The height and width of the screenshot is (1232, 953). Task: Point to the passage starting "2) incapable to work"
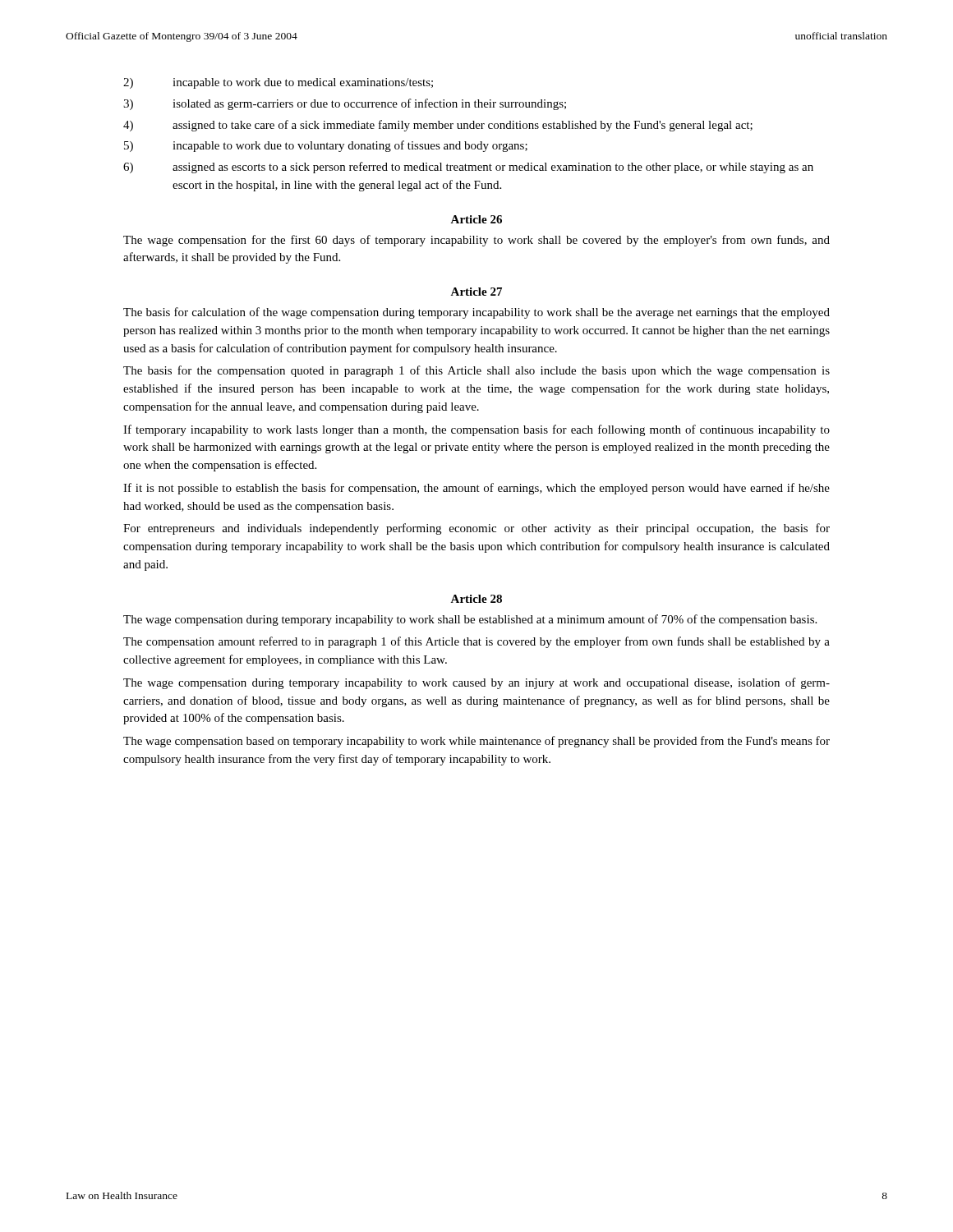[x=278, y=83]
